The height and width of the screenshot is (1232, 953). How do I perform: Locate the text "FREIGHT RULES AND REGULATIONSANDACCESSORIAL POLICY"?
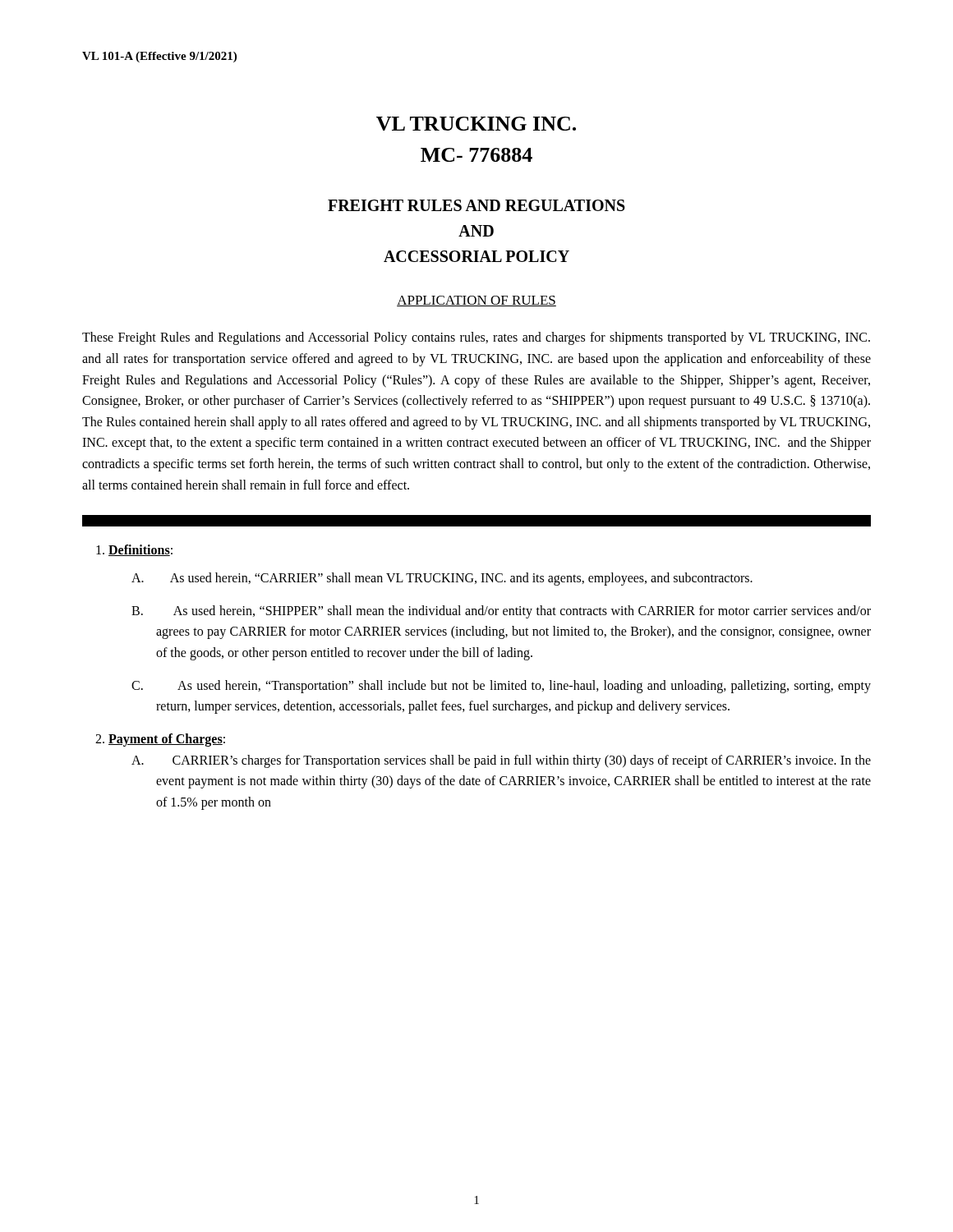(476, 231)
